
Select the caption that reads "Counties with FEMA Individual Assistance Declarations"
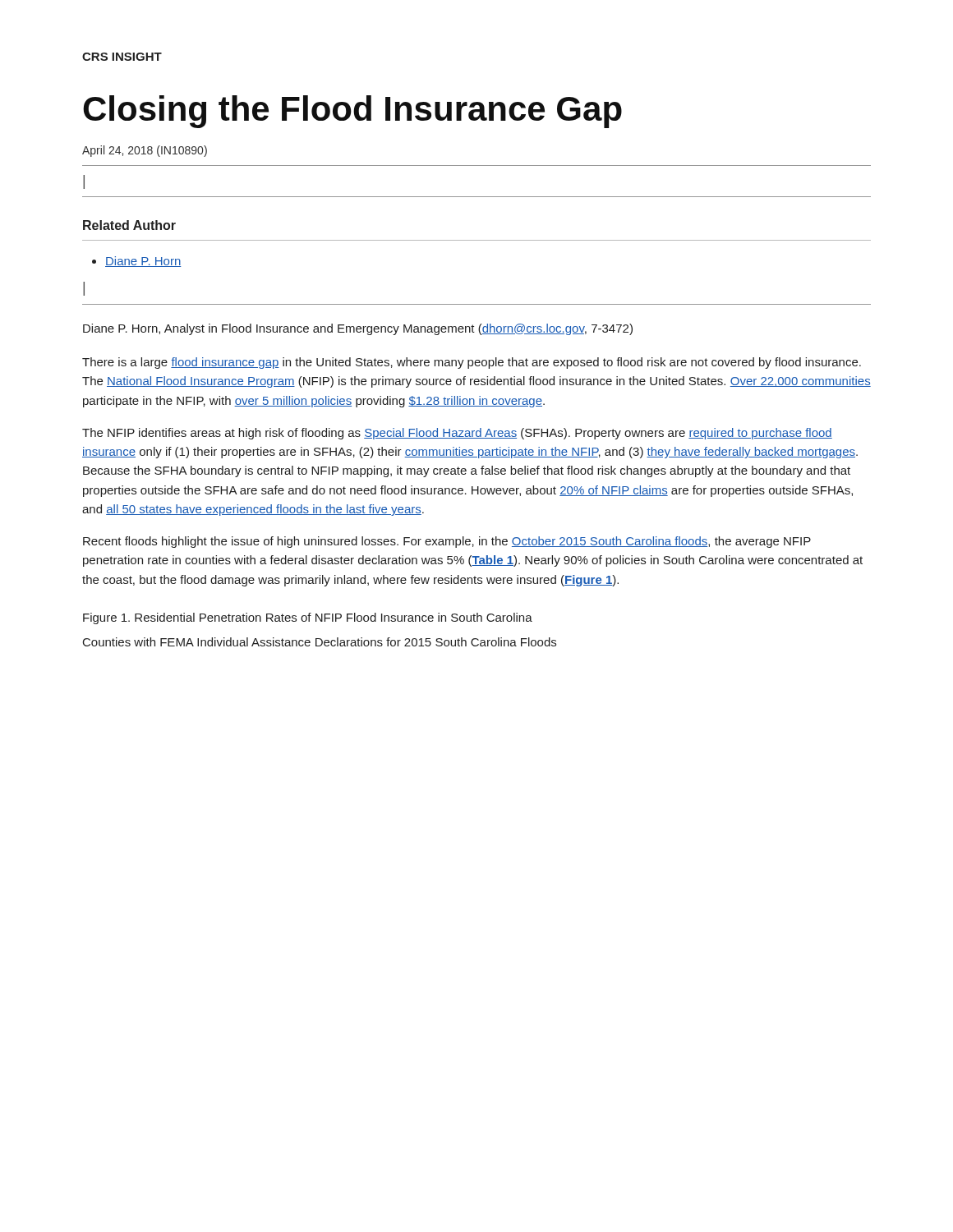319,642
